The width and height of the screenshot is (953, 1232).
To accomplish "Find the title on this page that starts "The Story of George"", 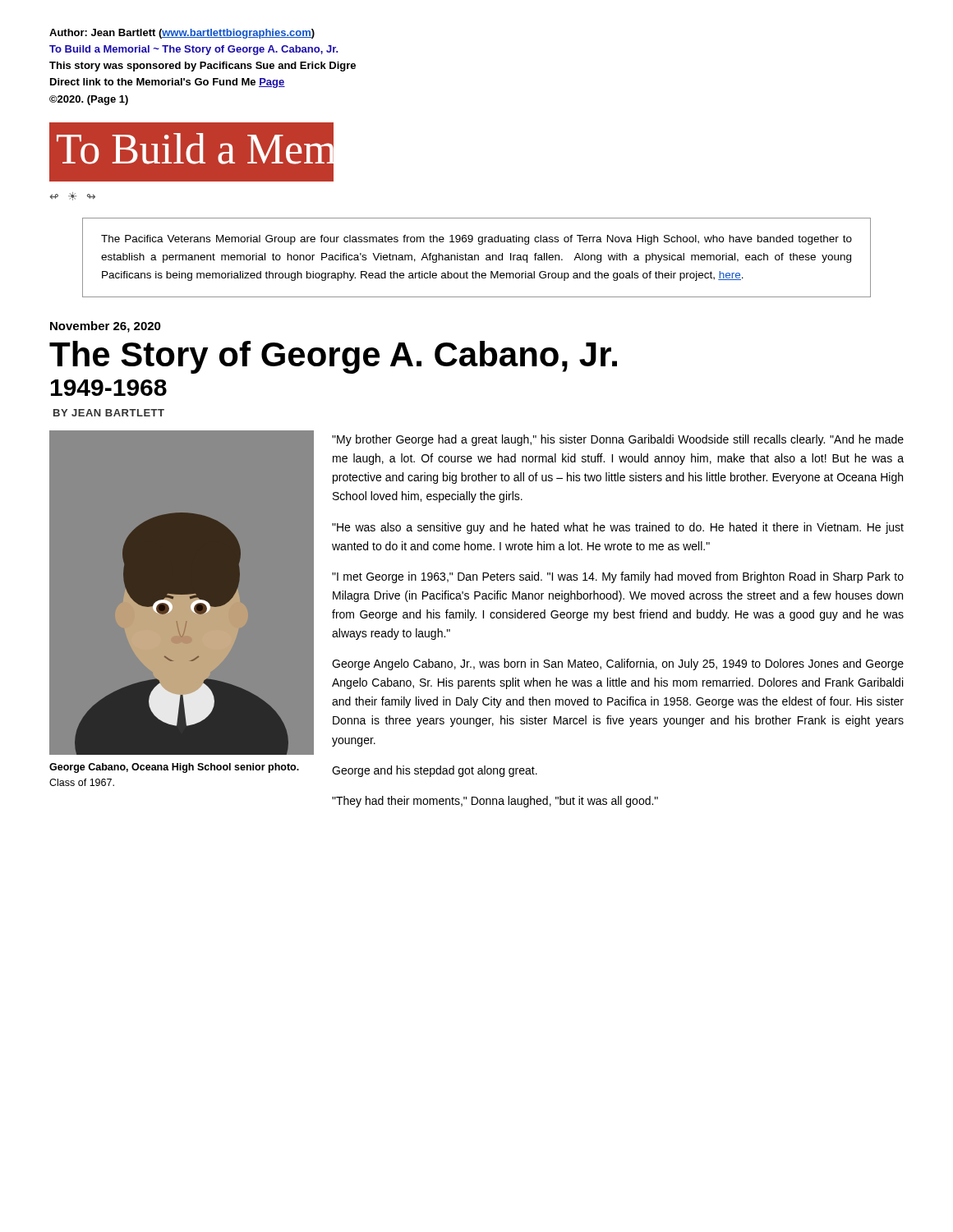I will [476, 369].
